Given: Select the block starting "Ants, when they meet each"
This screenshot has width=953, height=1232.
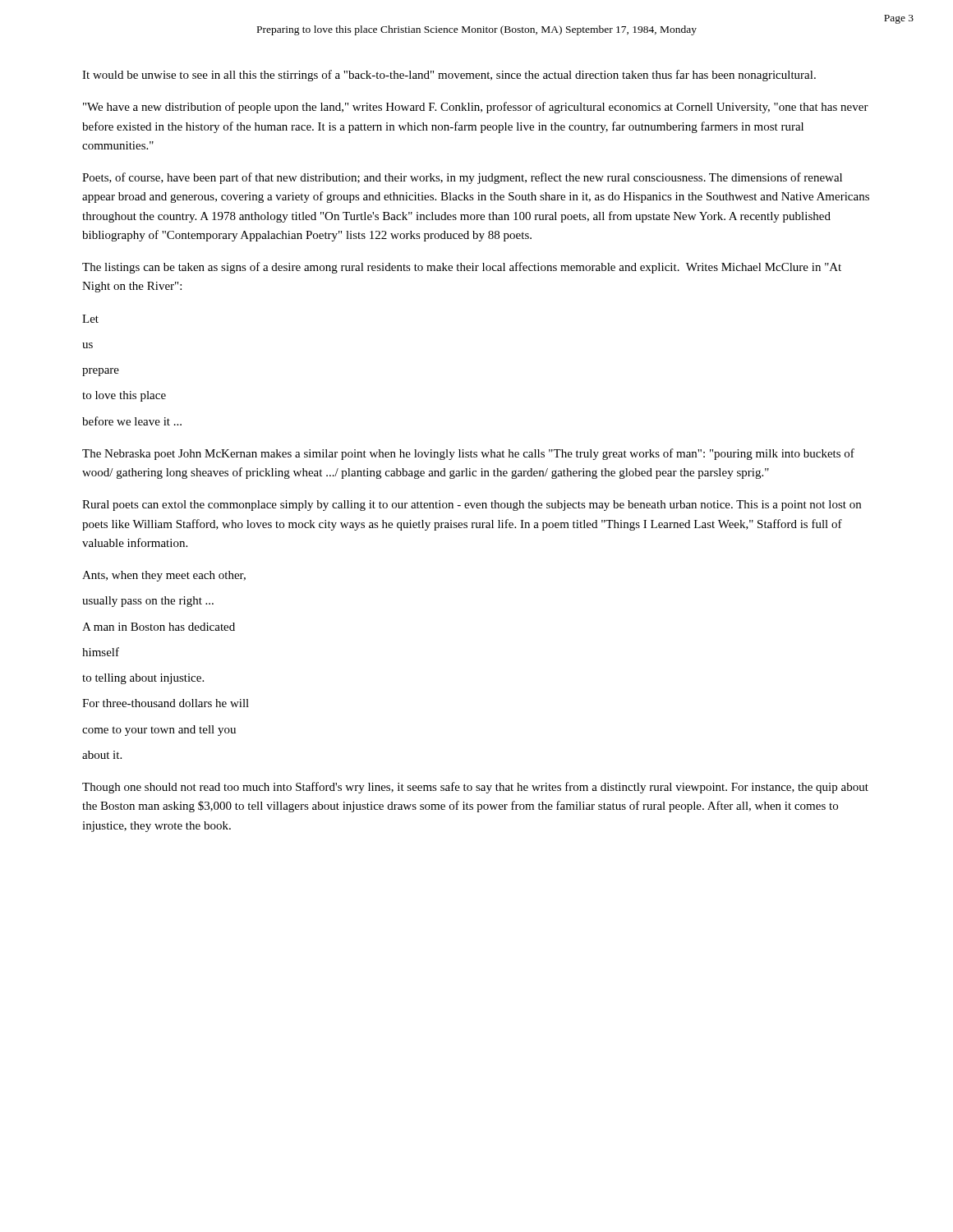Looking at the screenshot, I should [x=164, y=575].
